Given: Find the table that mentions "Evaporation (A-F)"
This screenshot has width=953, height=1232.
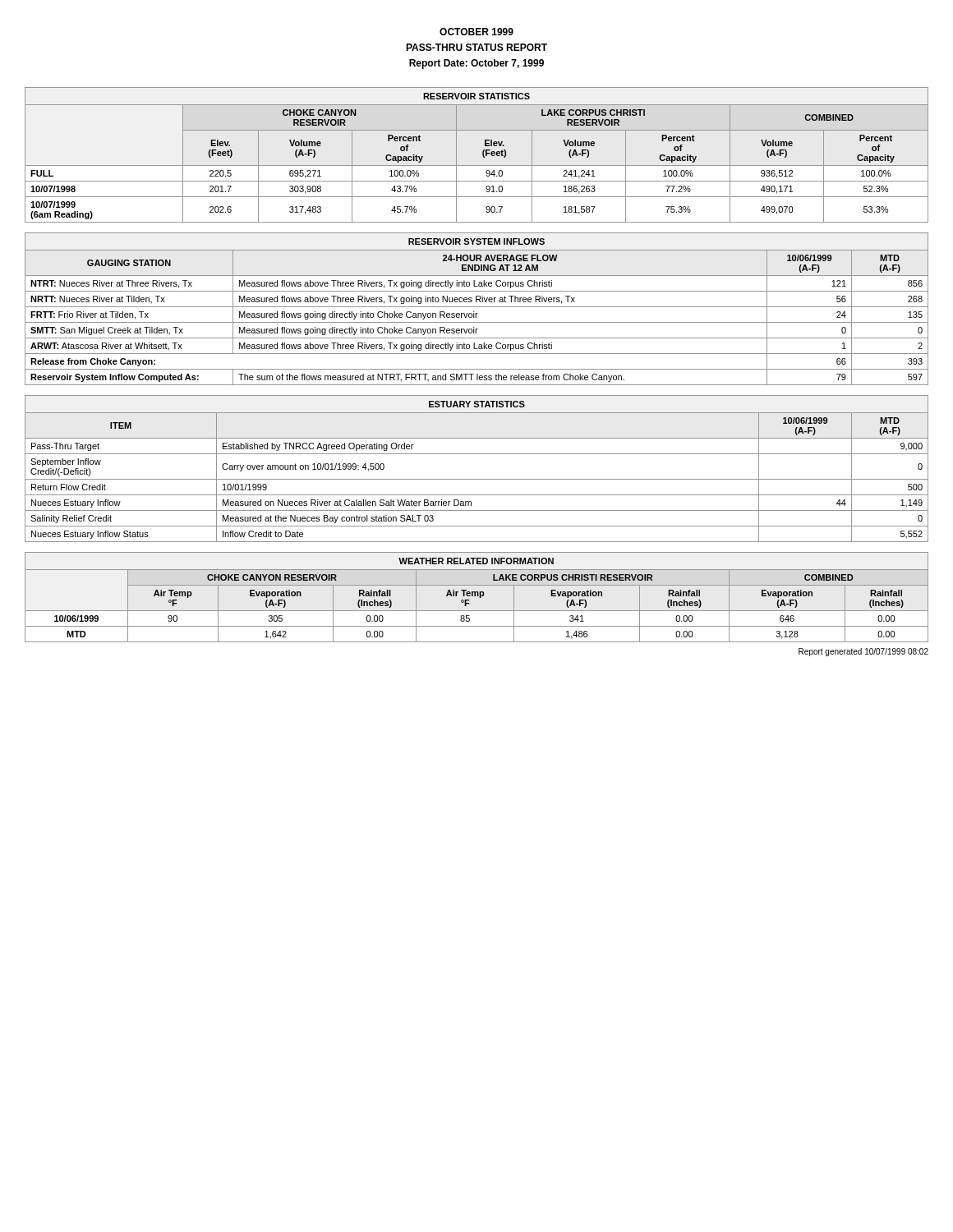Looking at the screenshot, I should coord(476,597).
